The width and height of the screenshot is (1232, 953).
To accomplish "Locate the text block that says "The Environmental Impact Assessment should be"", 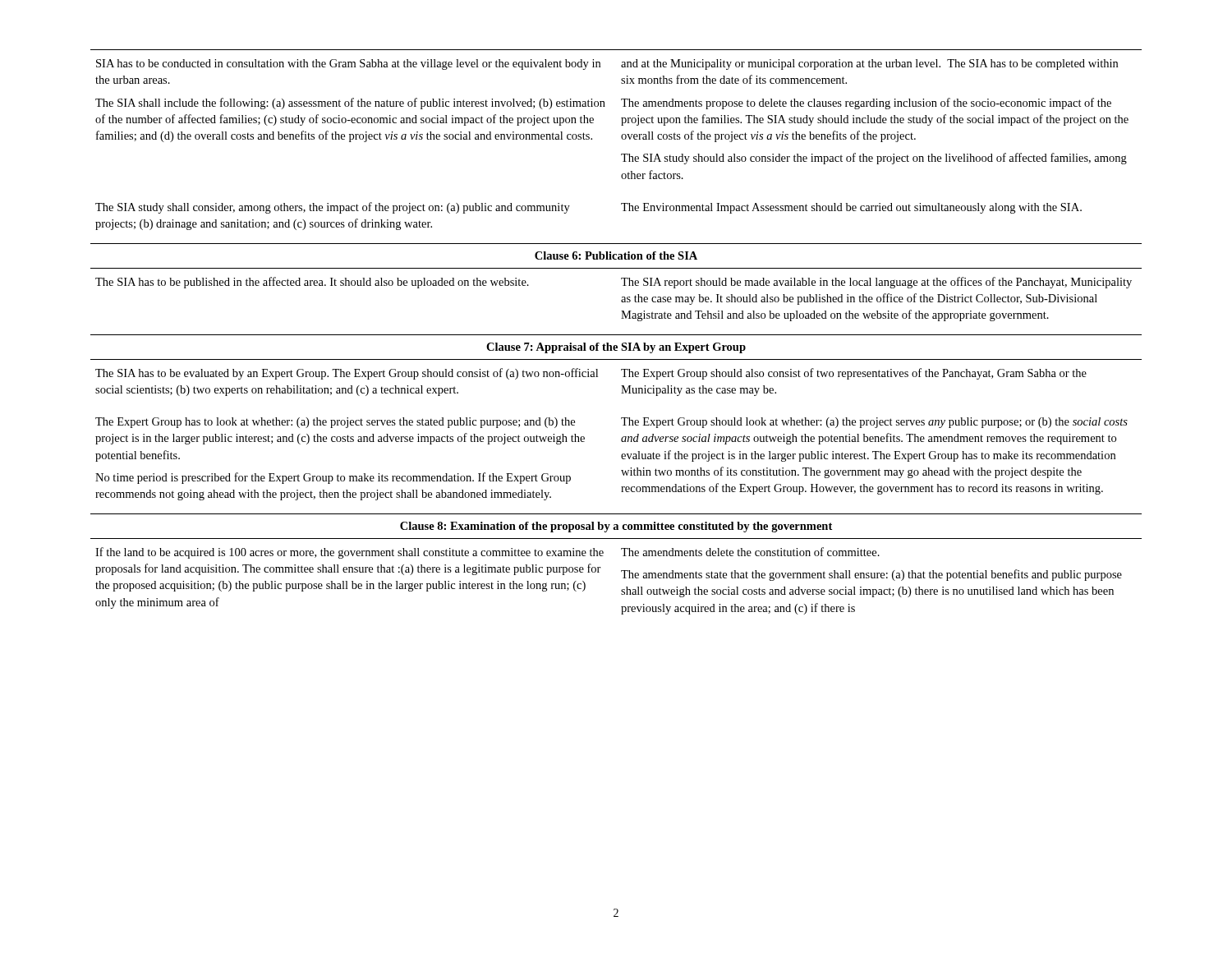I will [x=877, y=207].
